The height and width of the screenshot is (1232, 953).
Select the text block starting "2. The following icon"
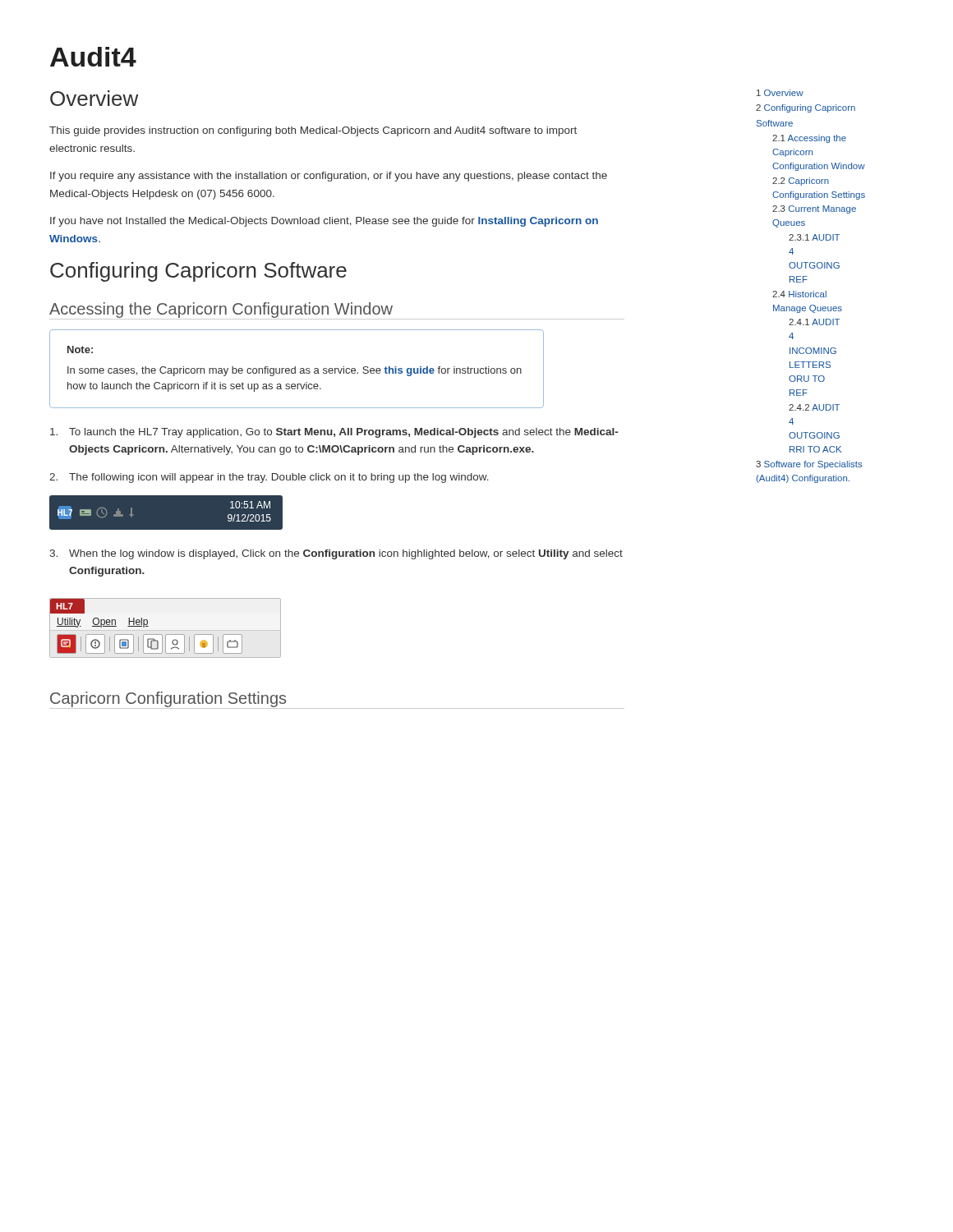[337, 477]
